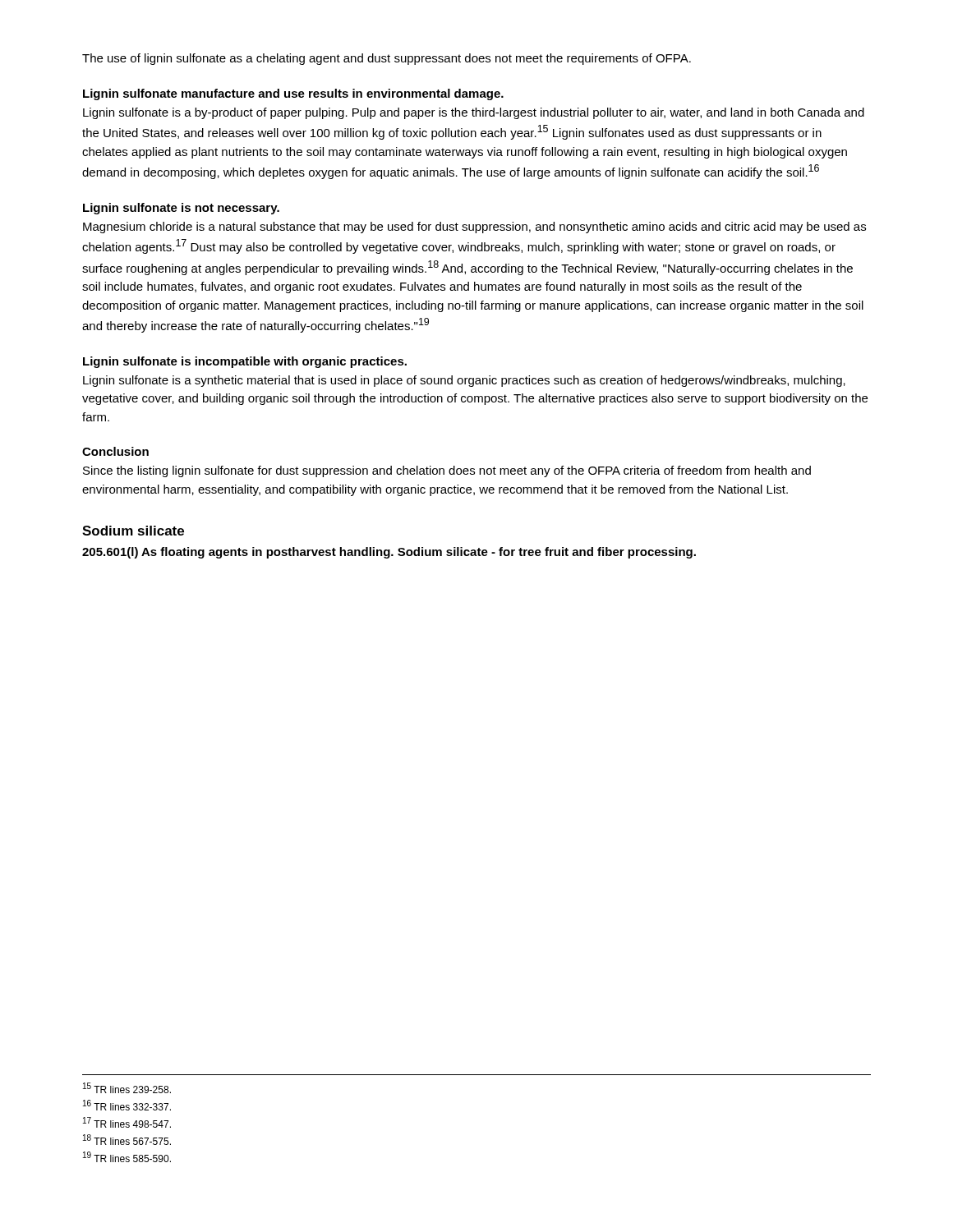This screenshot has width=953, height=1232.
Task: Navigate to the text block starting "Magnesium chloride is"
Action: (x=474, y=276)
